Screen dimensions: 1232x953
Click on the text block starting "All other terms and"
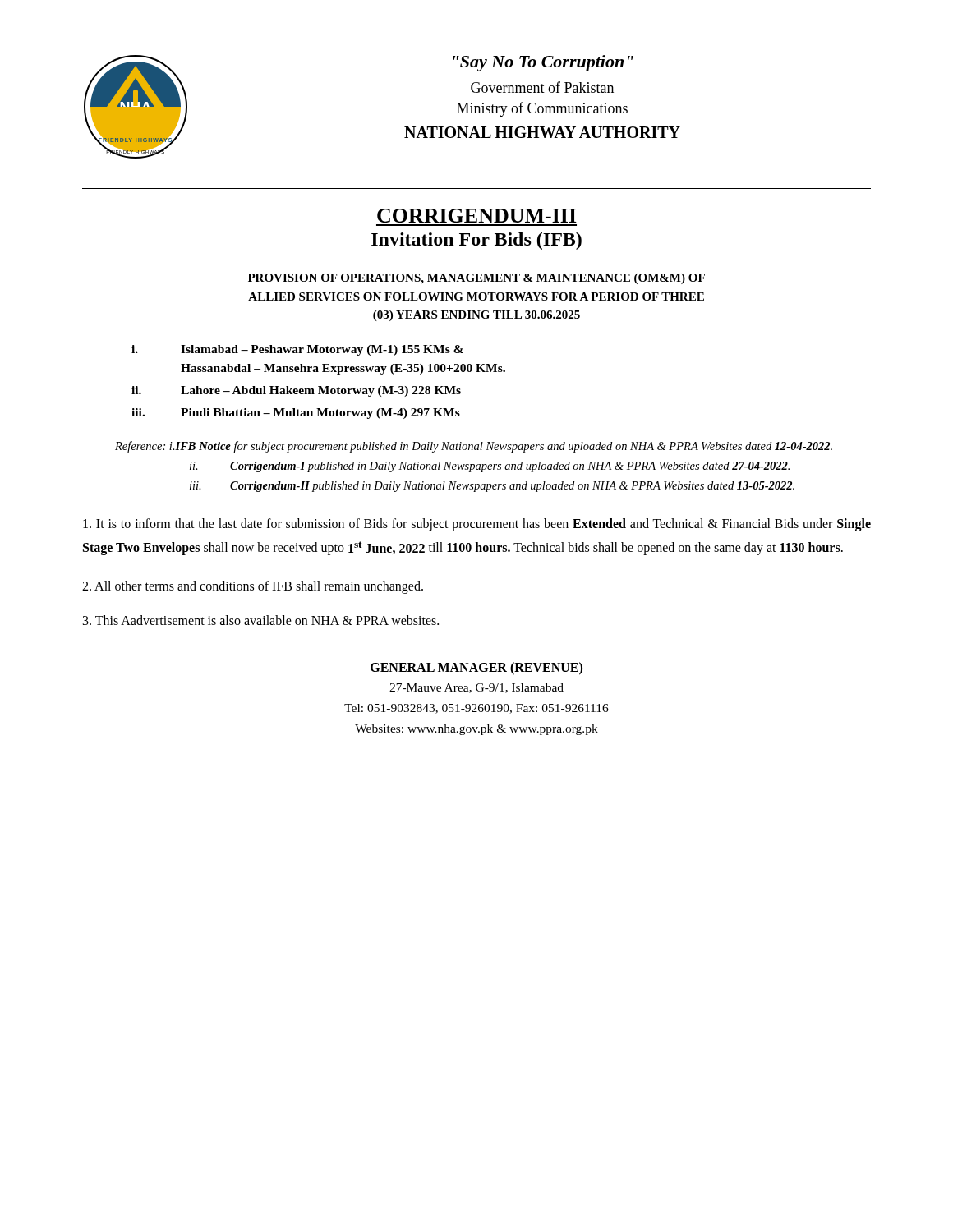pos(253,586)
